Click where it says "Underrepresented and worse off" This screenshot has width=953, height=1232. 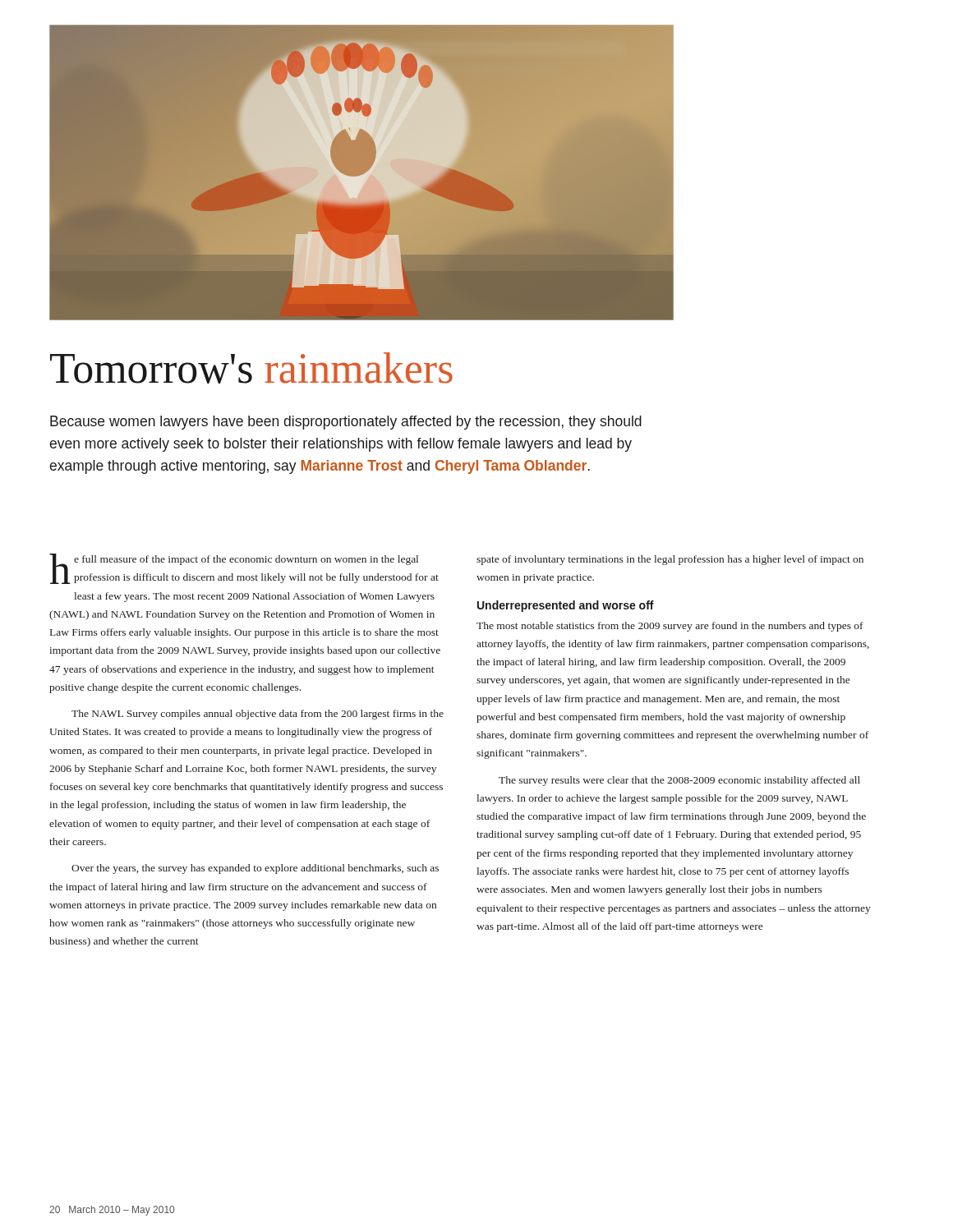pyautogui.click(x=566, y=606)
